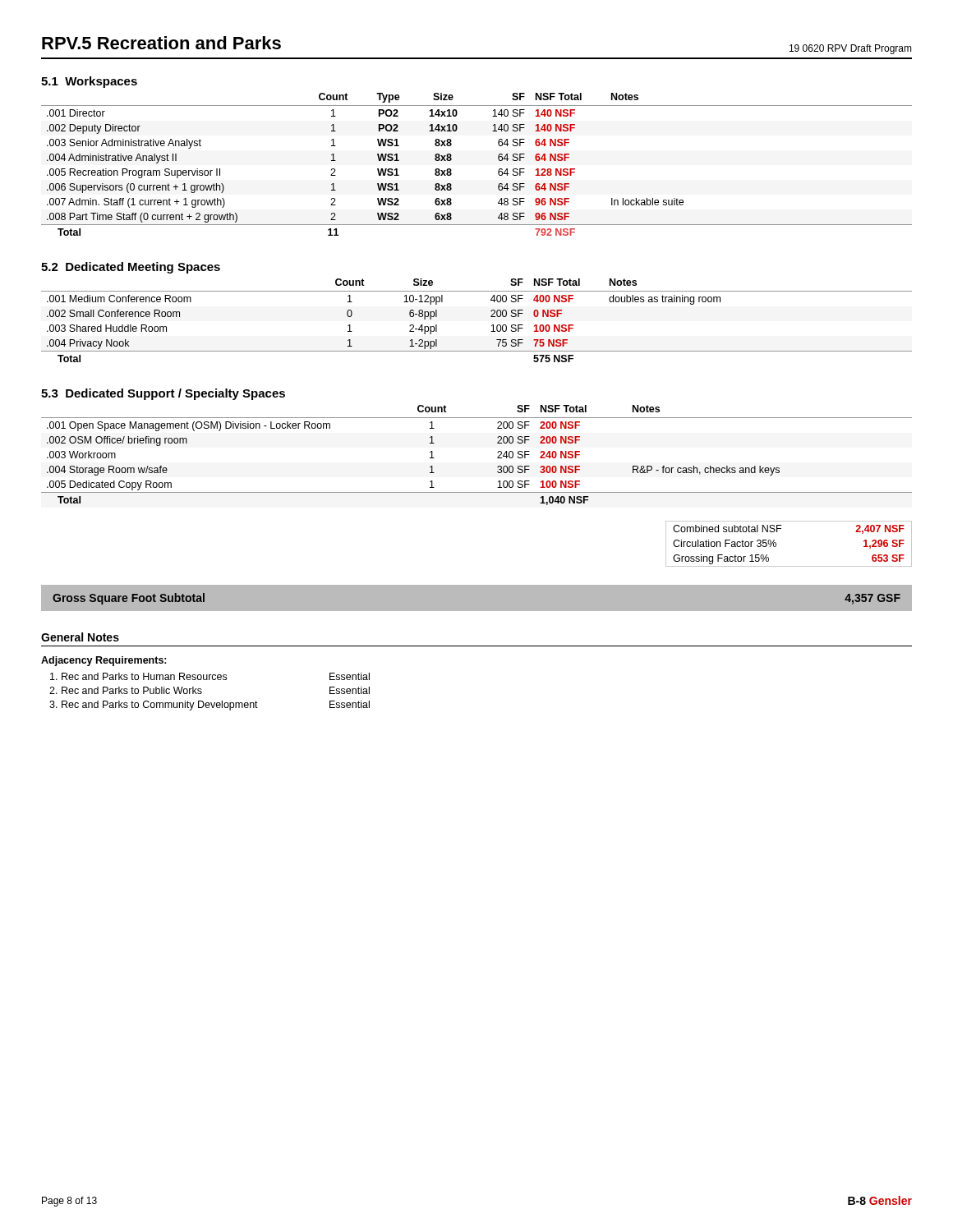Viewport: 953px width, 1232px height.
Task: Click on the table containing "Grossing Factor 15%"
Action: coord(789,544)
